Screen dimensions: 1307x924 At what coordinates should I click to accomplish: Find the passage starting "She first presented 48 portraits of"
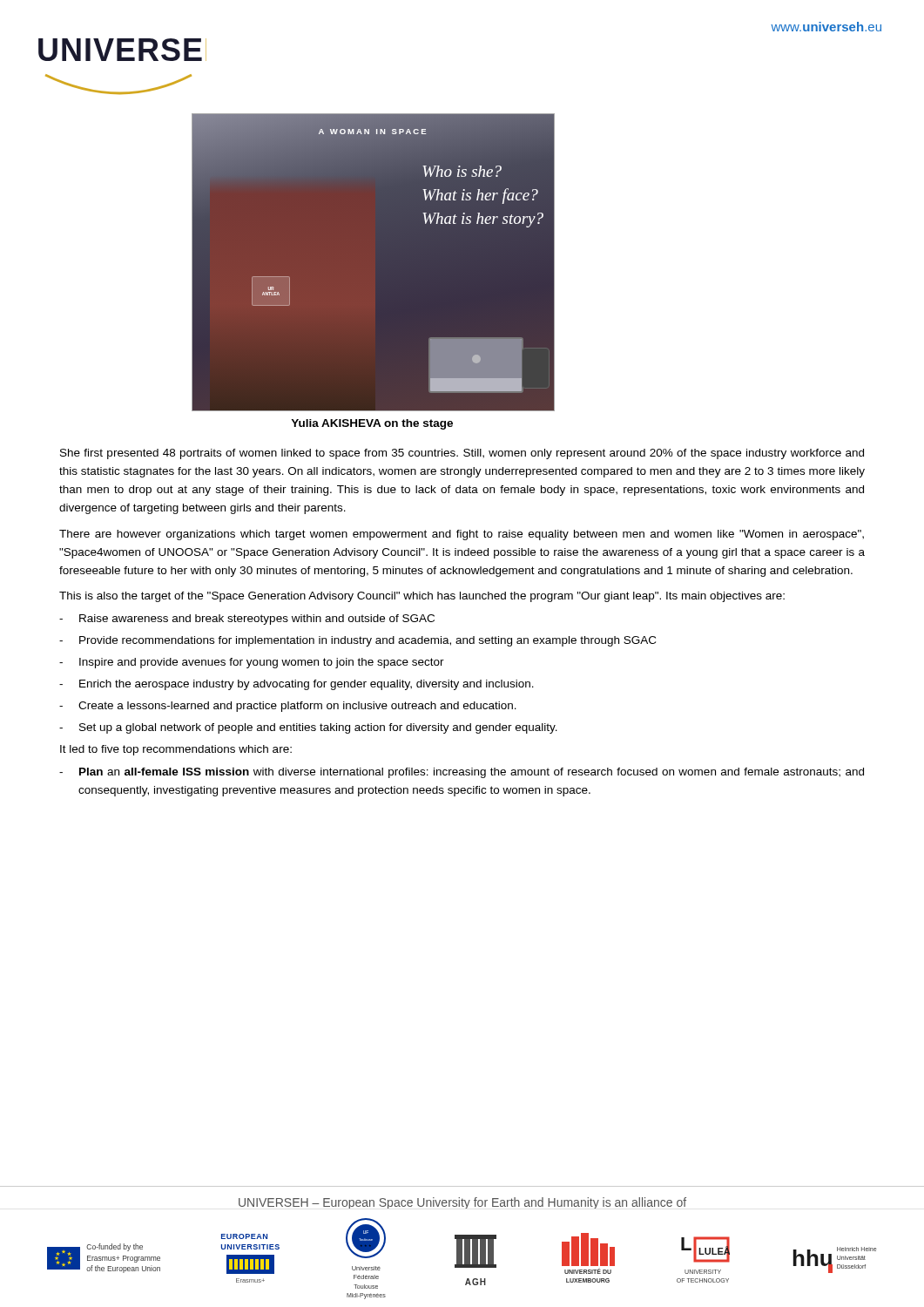(462, 480)
